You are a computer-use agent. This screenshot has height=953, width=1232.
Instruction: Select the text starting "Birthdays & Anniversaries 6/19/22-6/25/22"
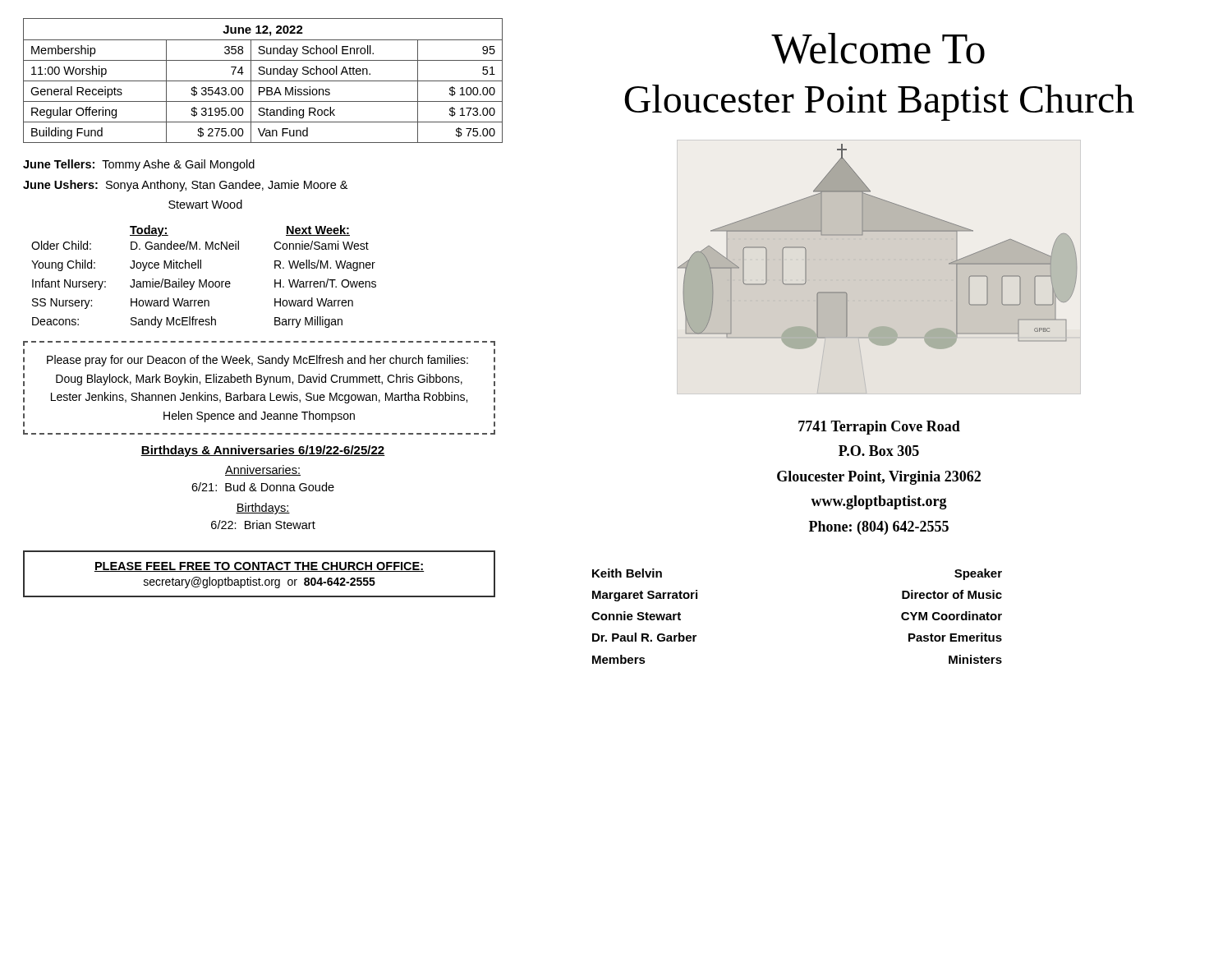263,450
